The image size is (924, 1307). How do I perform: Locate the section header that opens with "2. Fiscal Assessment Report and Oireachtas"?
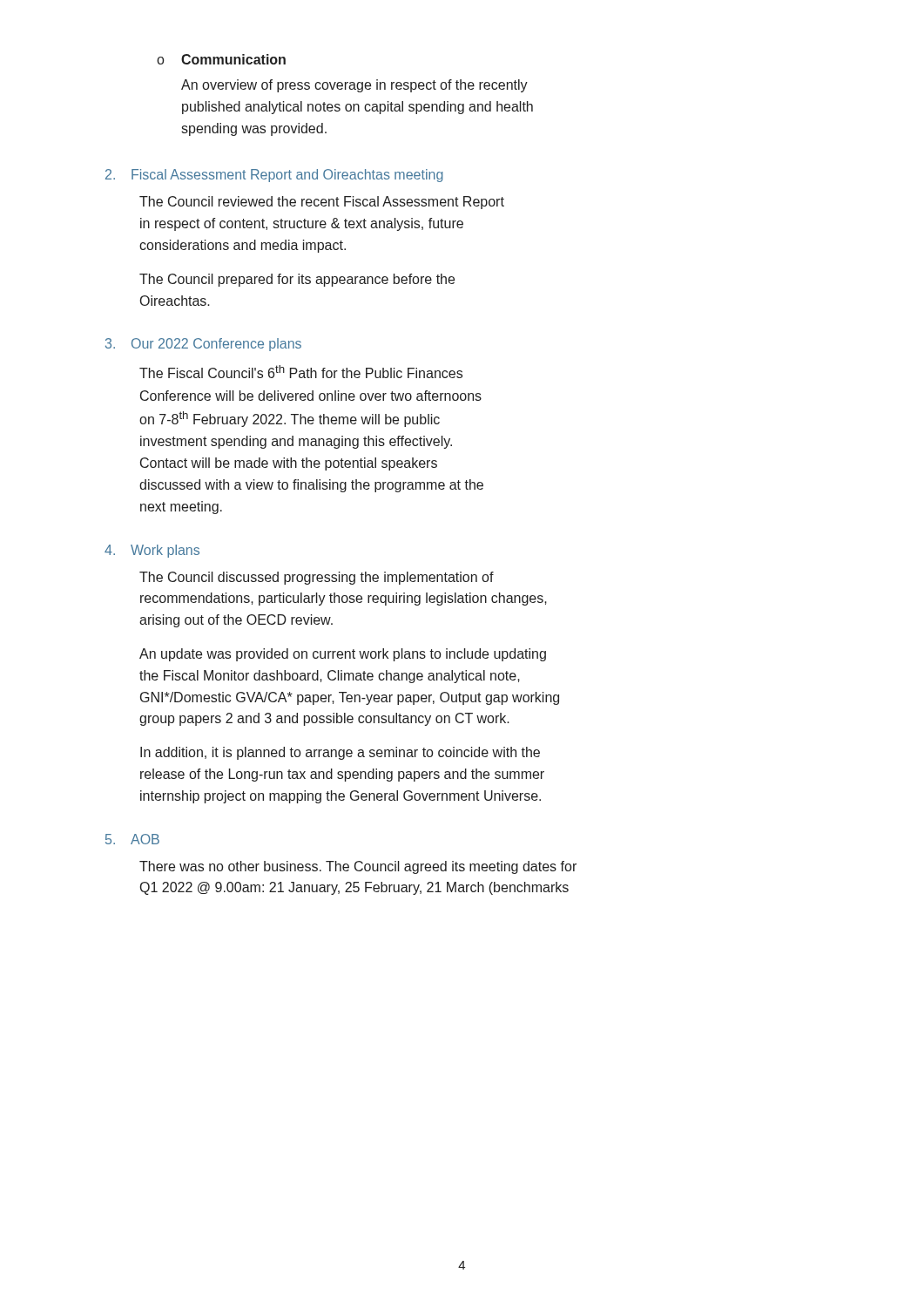coord(274,176)
